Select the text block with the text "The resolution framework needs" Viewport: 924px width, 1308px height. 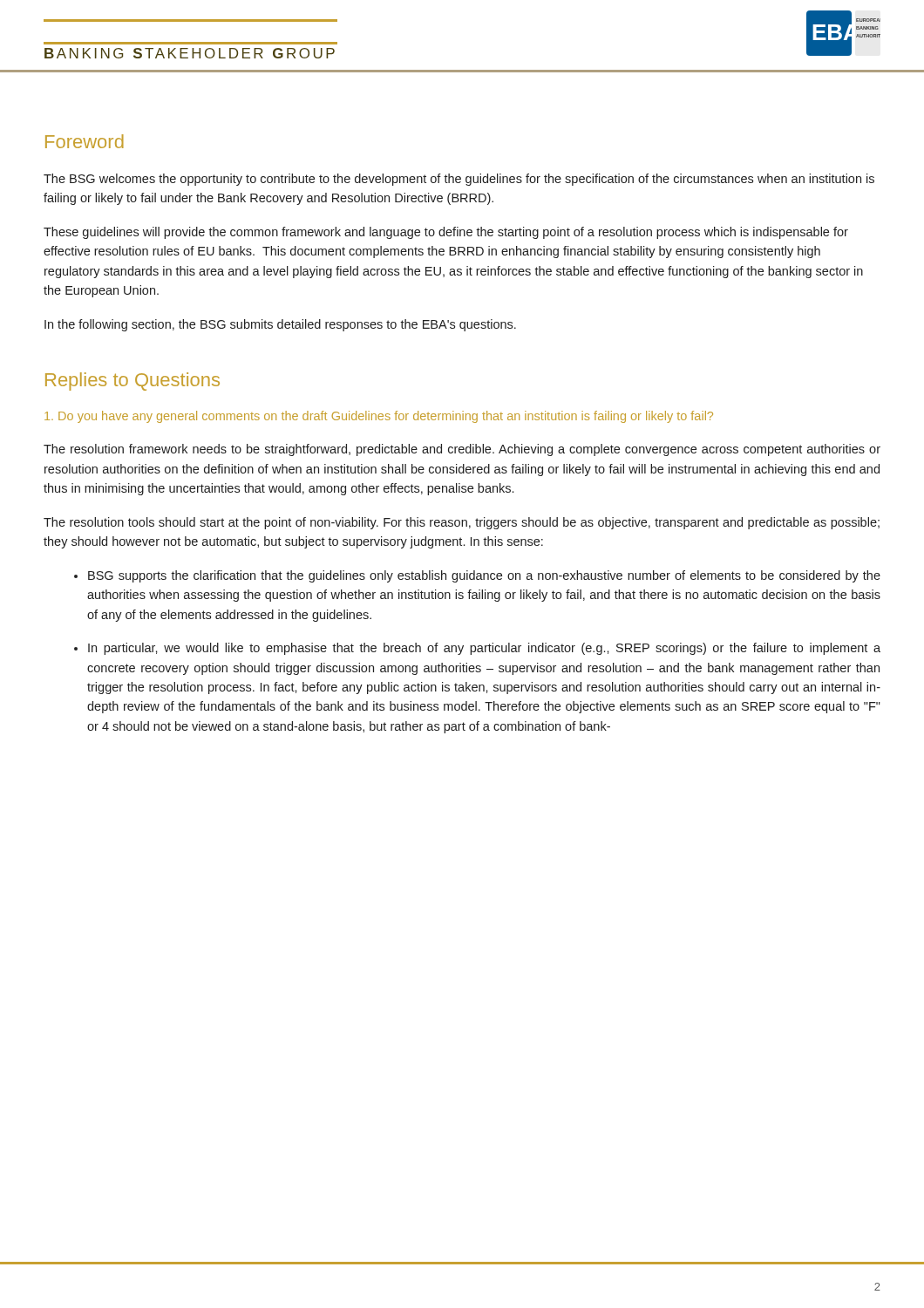(462, 469)
